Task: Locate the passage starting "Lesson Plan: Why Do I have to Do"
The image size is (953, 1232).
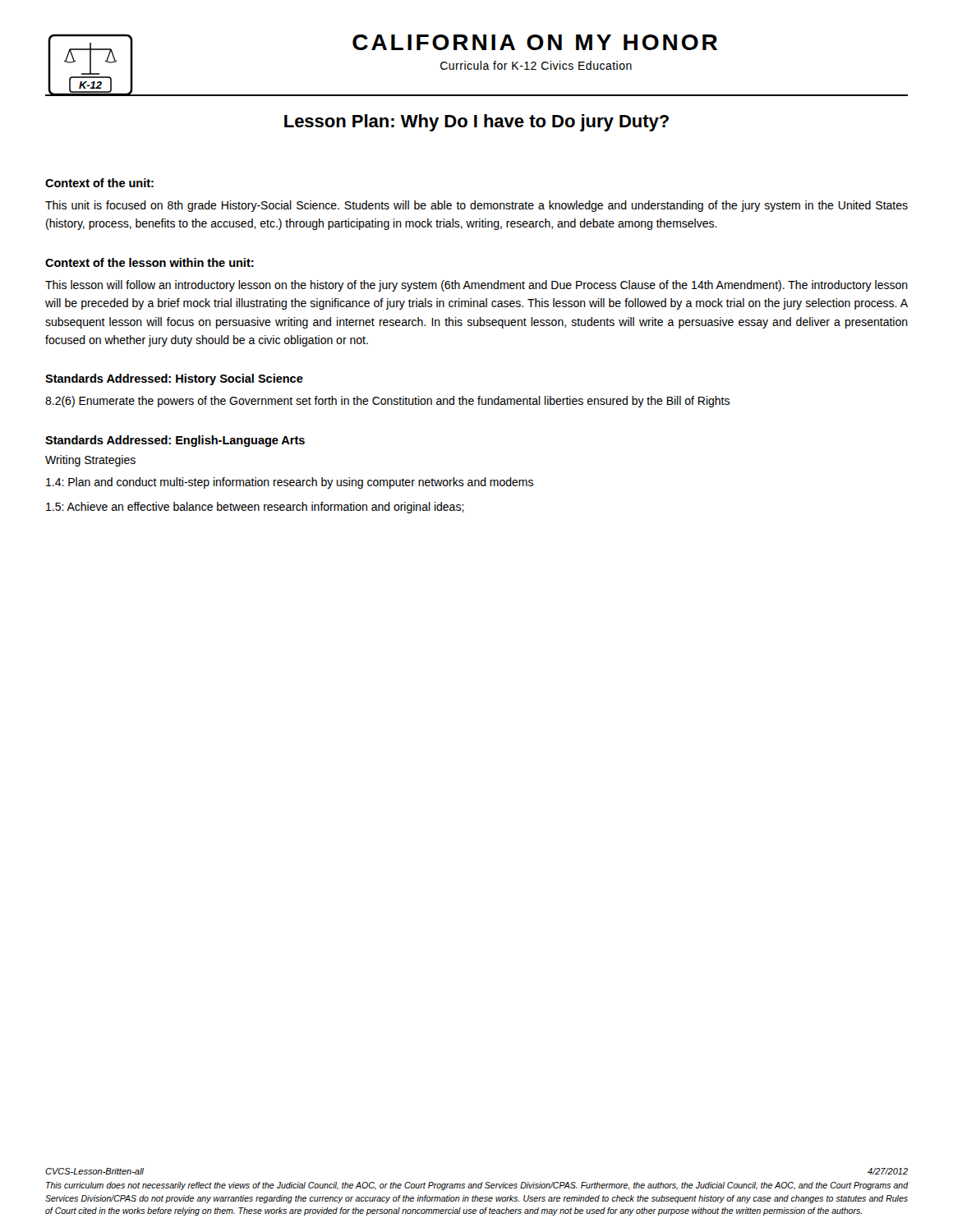Action: point(476,121)
